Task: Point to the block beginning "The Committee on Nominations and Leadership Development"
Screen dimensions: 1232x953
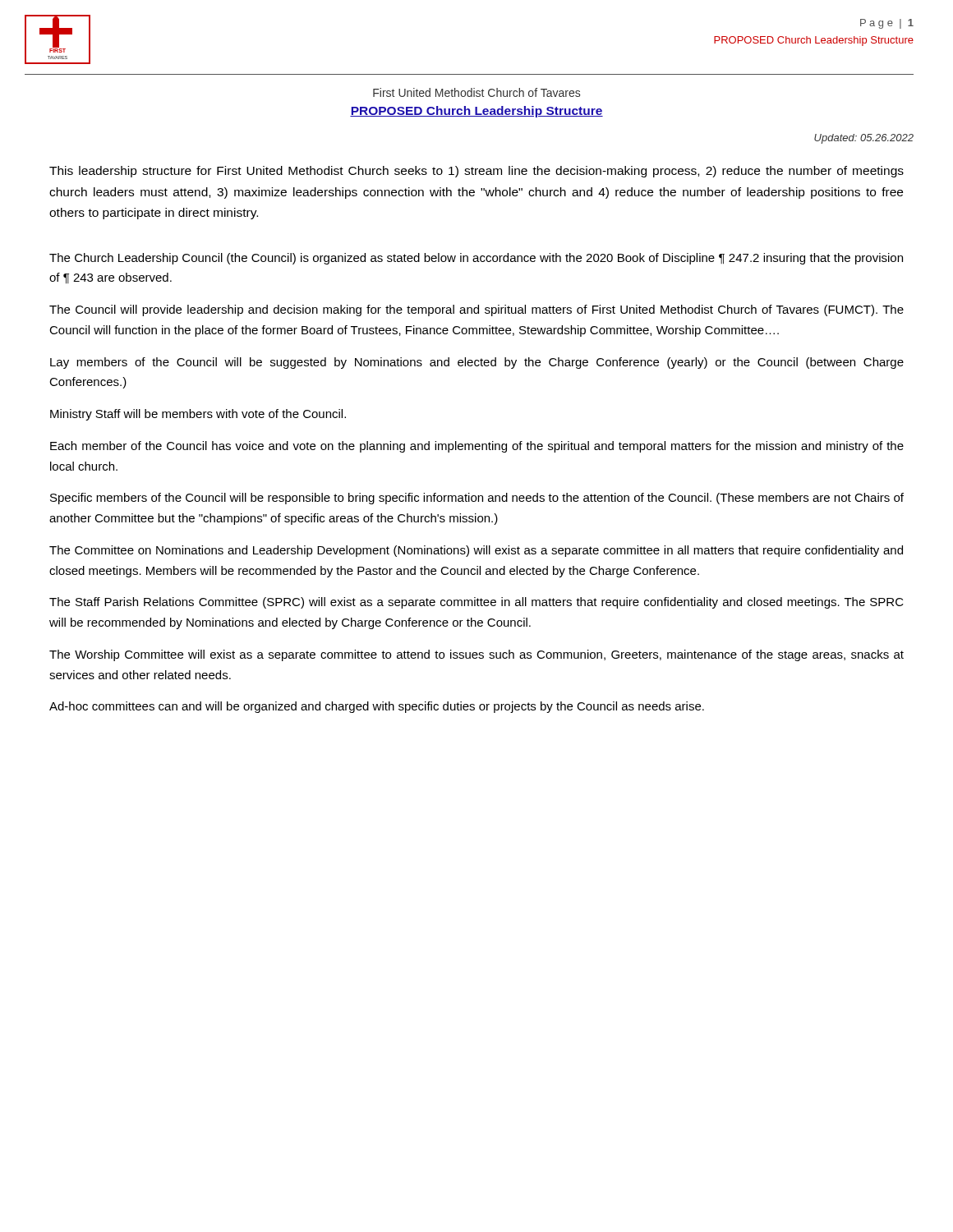Action: [x=476, y=560]
